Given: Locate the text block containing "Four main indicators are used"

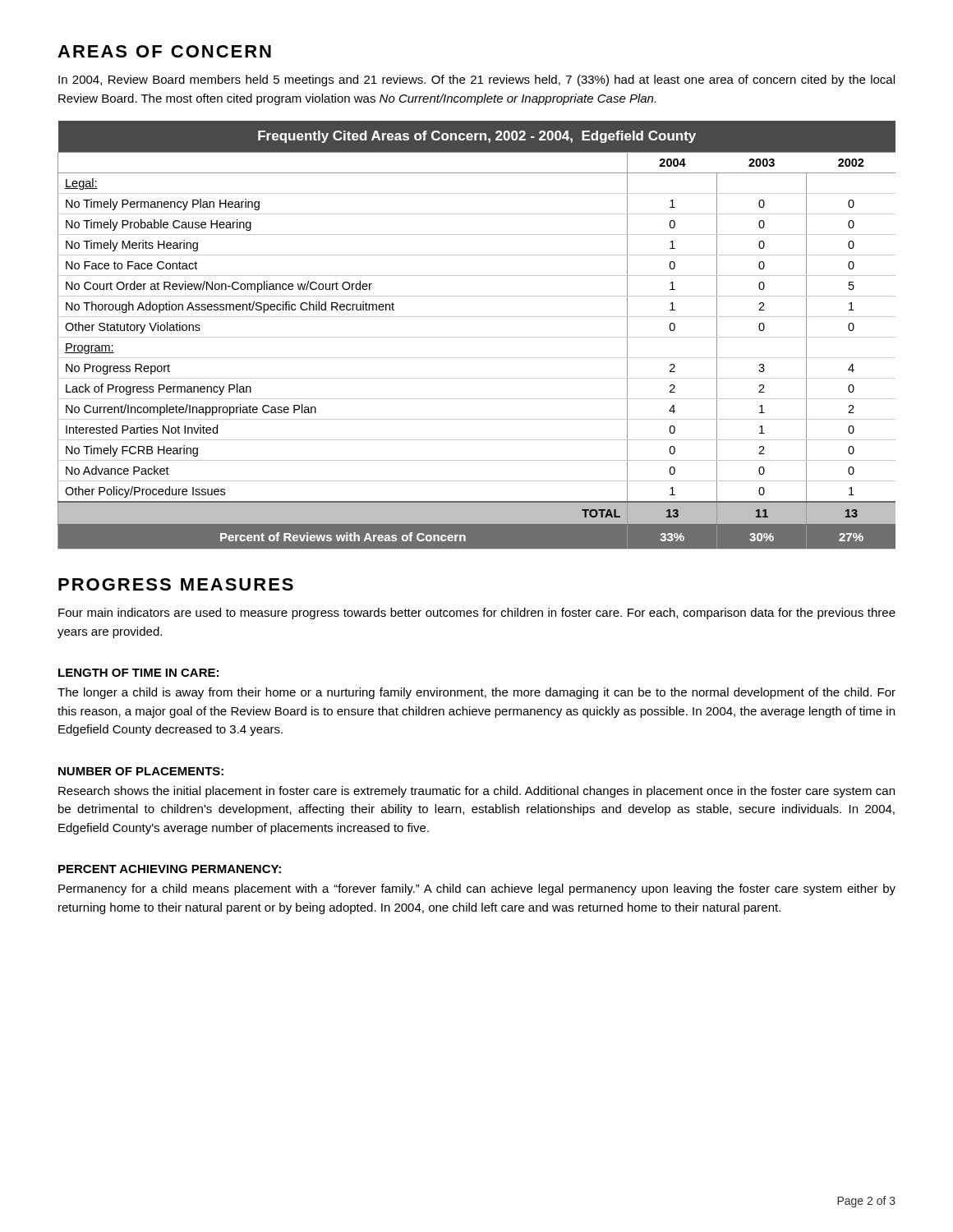Looking at the screenshot, I should 476,622.
